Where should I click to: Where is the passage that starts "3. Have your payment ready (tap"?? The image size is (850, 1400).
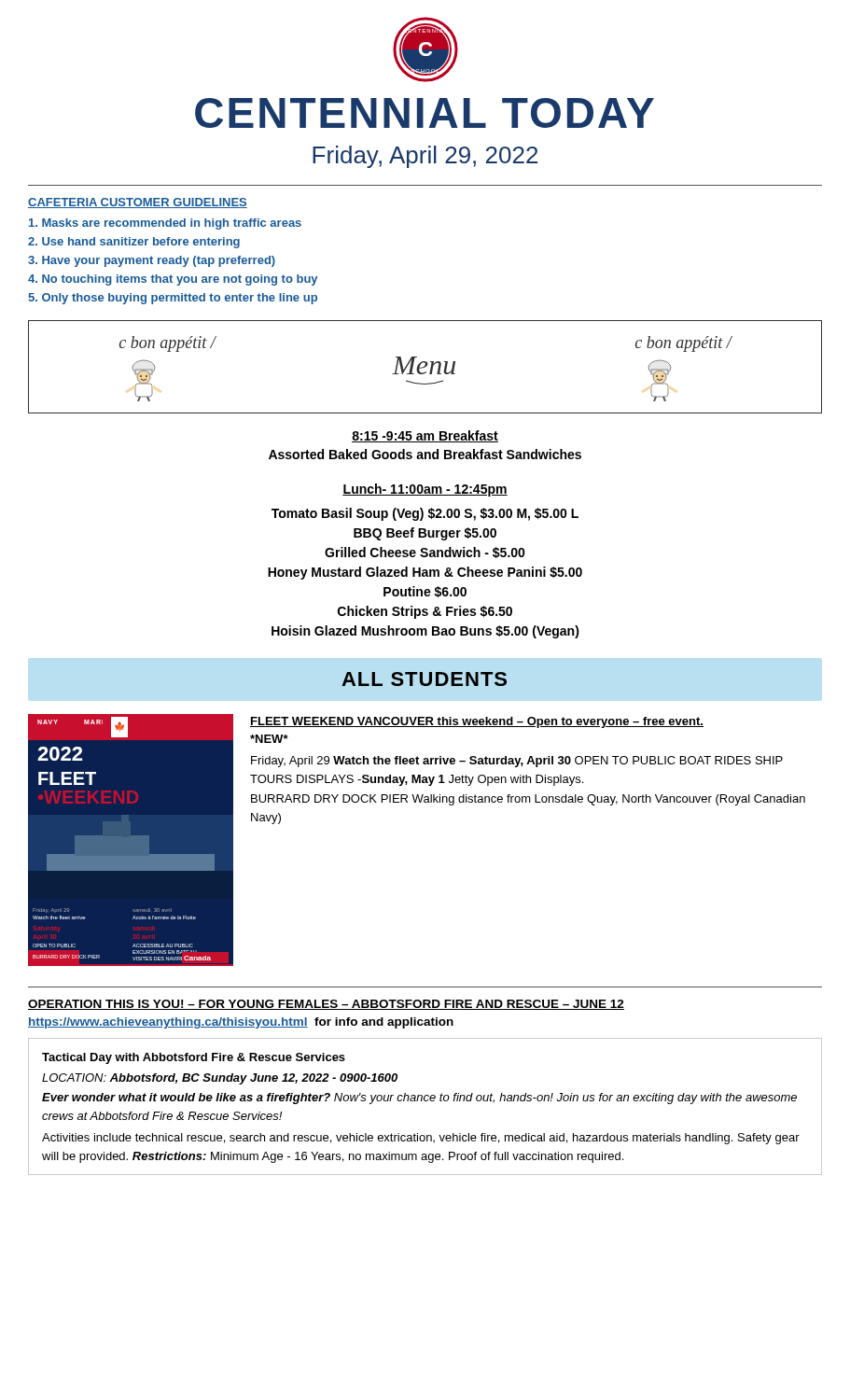click(x=152, y=260)
